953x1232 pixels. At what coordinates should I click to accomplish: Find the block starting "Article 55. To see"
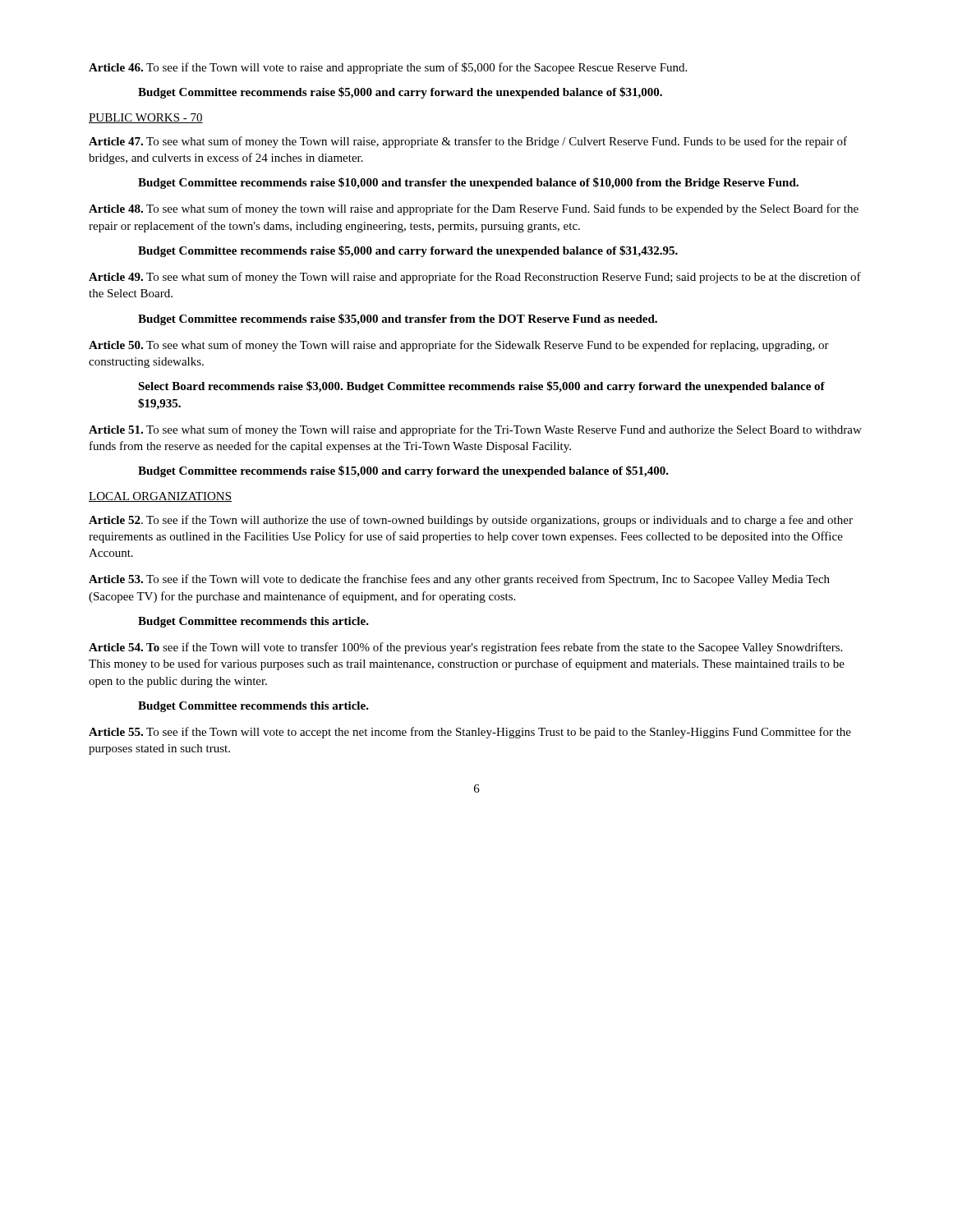[x=476, y=740]
